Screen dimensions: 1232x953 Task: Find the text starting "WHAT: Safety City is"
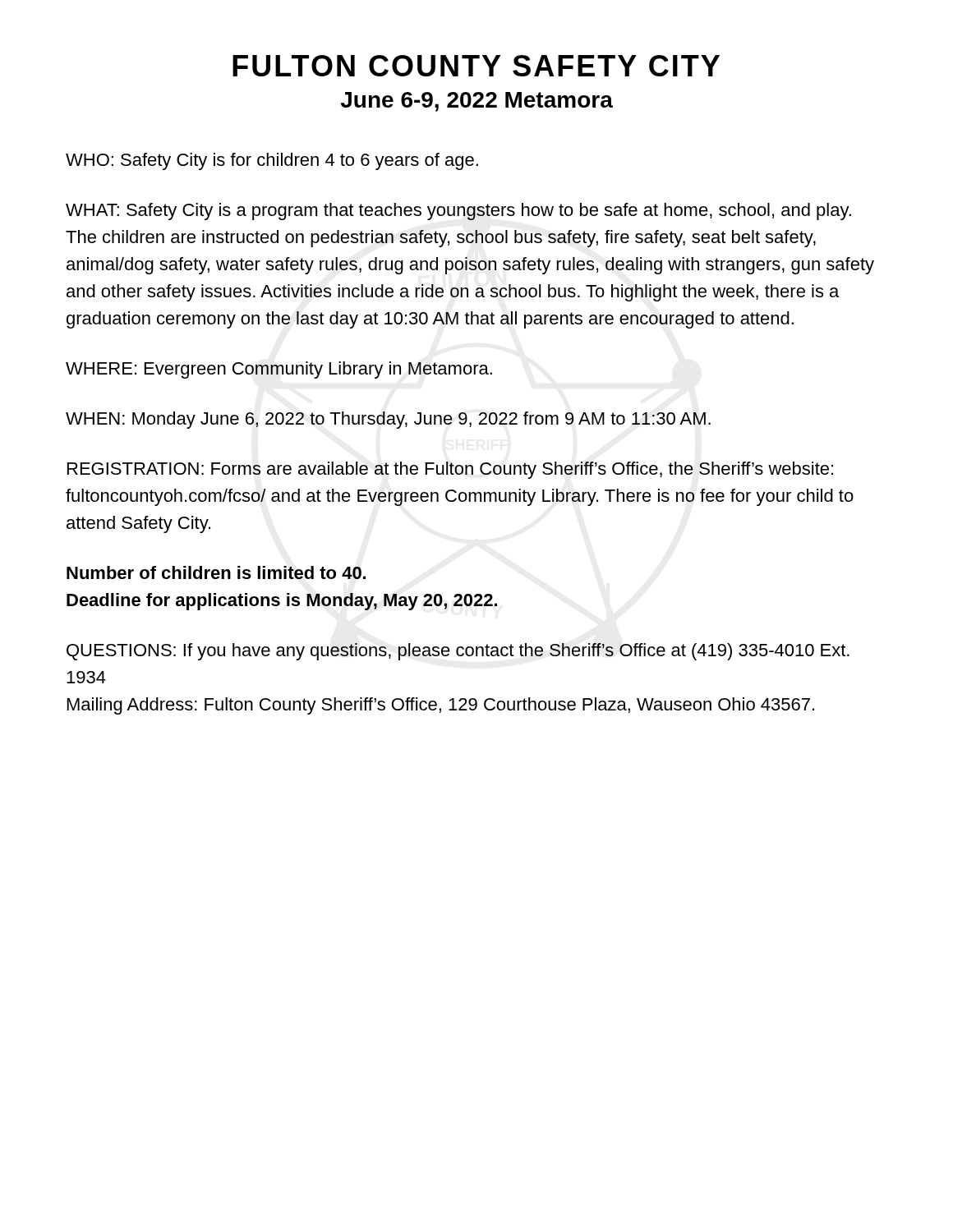click(470, 264)
